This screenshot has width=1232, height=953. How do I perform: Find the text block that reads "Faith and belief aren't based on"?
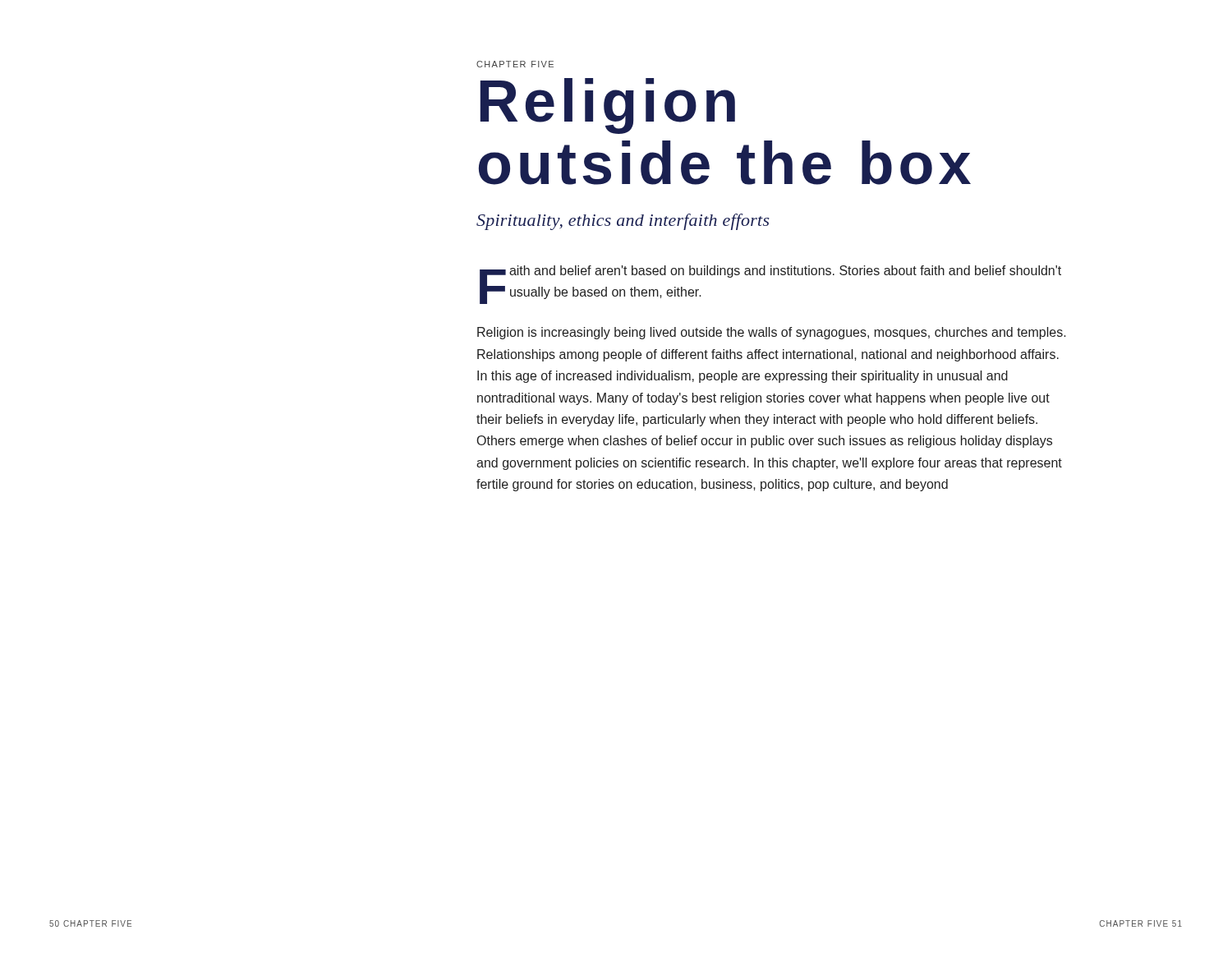(772, 282)
